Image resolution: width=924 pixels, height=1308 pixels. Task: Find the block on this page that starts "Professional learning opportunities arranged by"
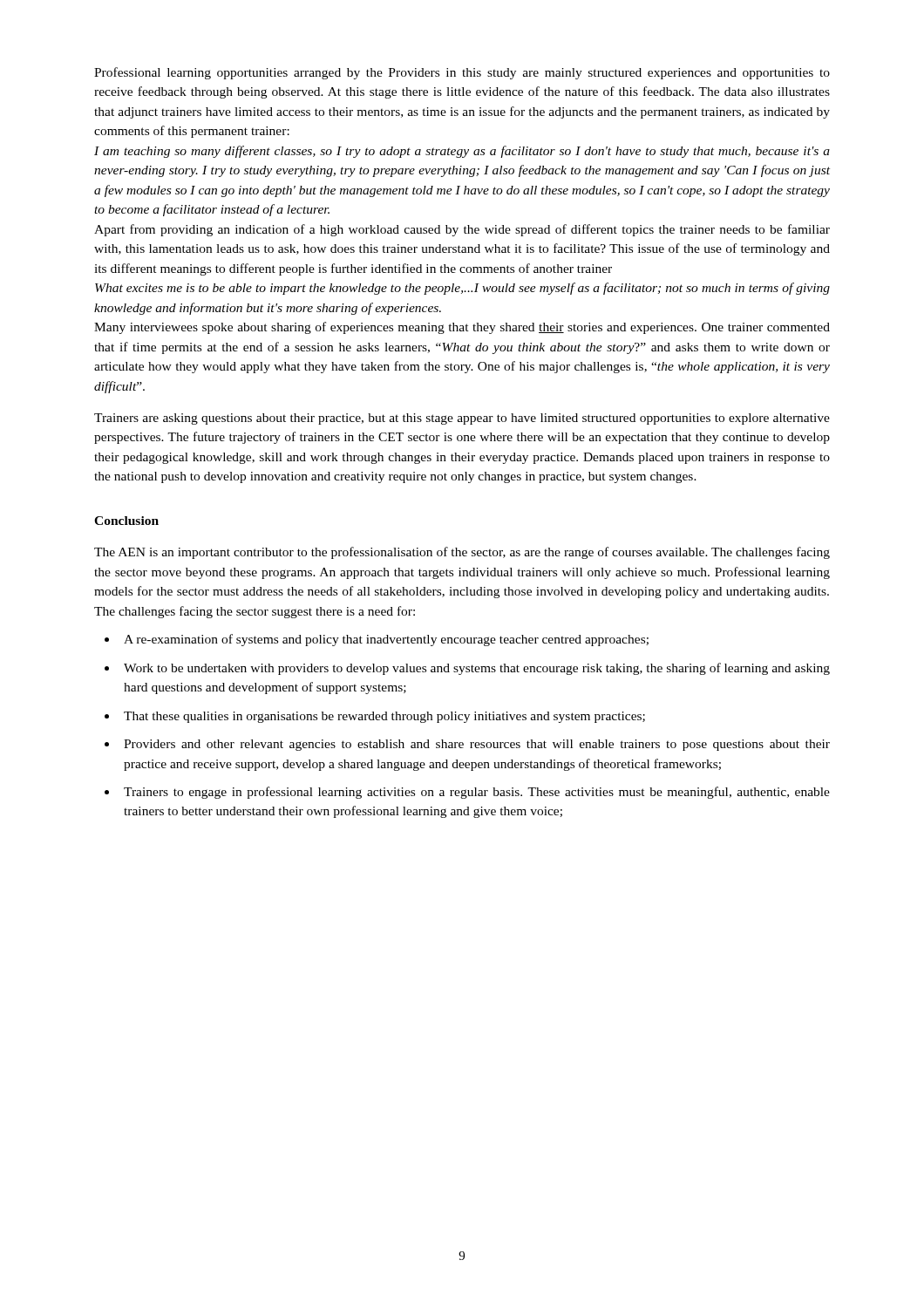point(462,229)
